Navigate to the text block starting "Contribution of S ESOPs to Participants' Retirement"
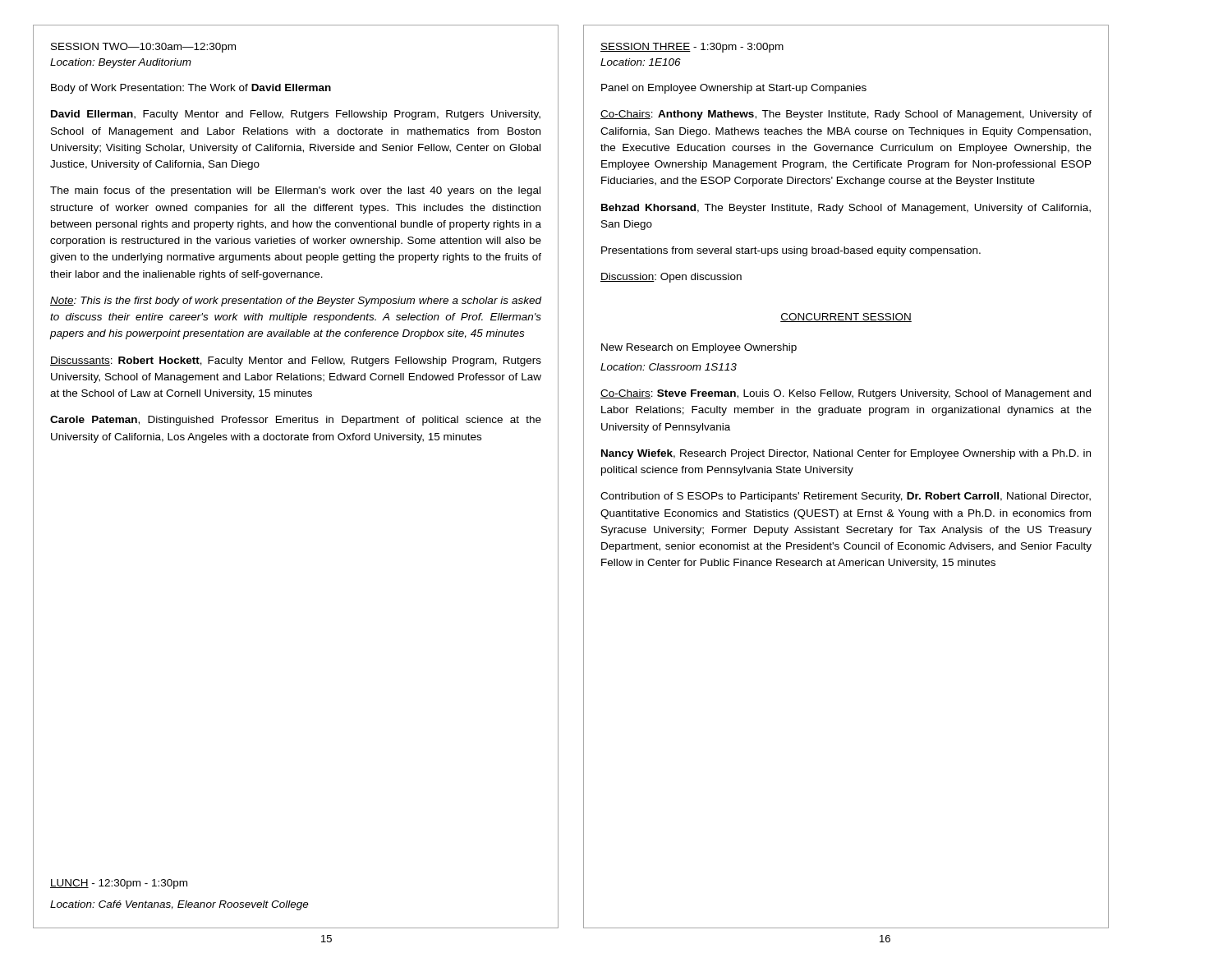 (846, 529)
